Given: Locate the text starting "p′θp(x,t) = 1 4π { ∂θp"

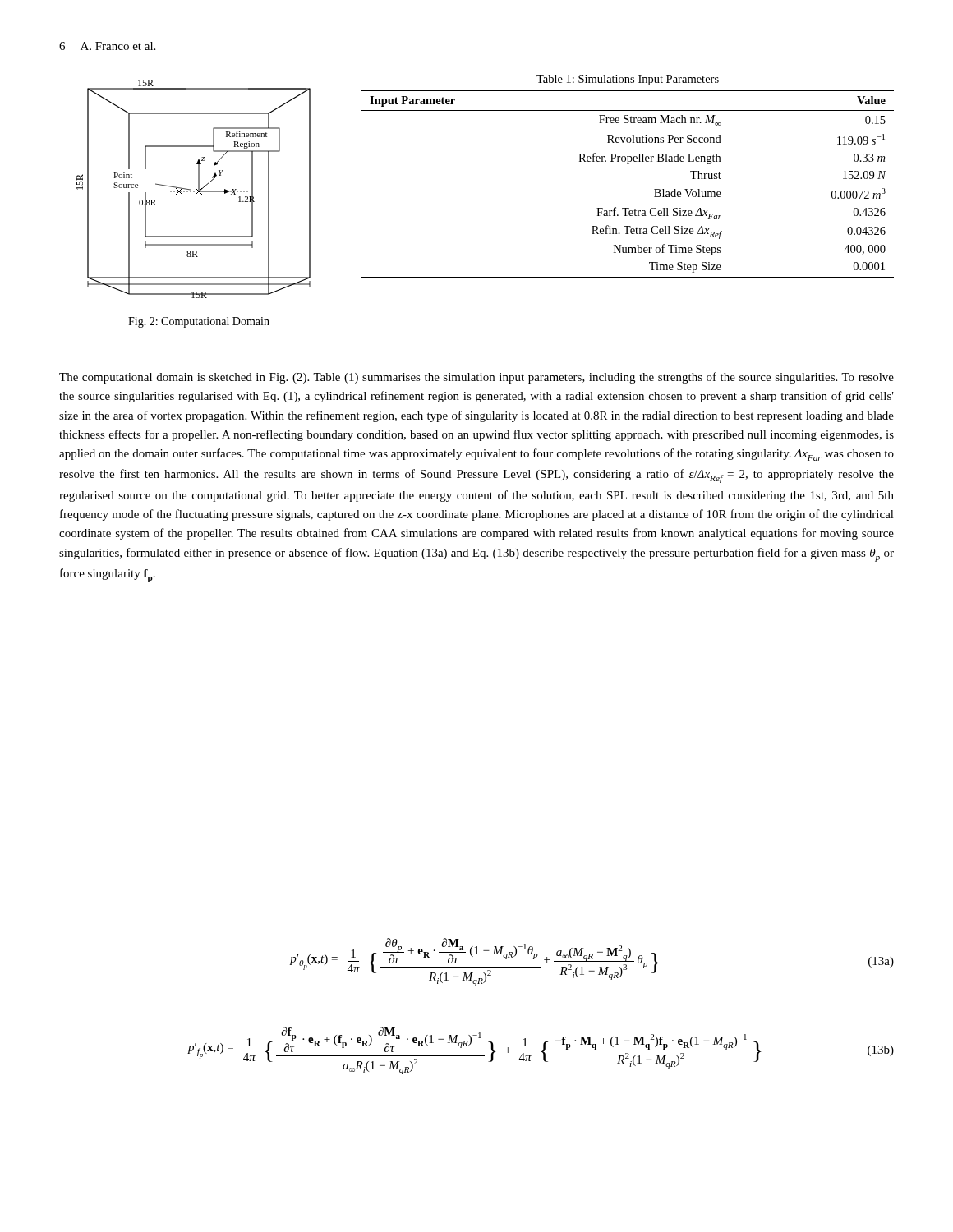Looking at the screenshot, I should (x=476, y=961).
